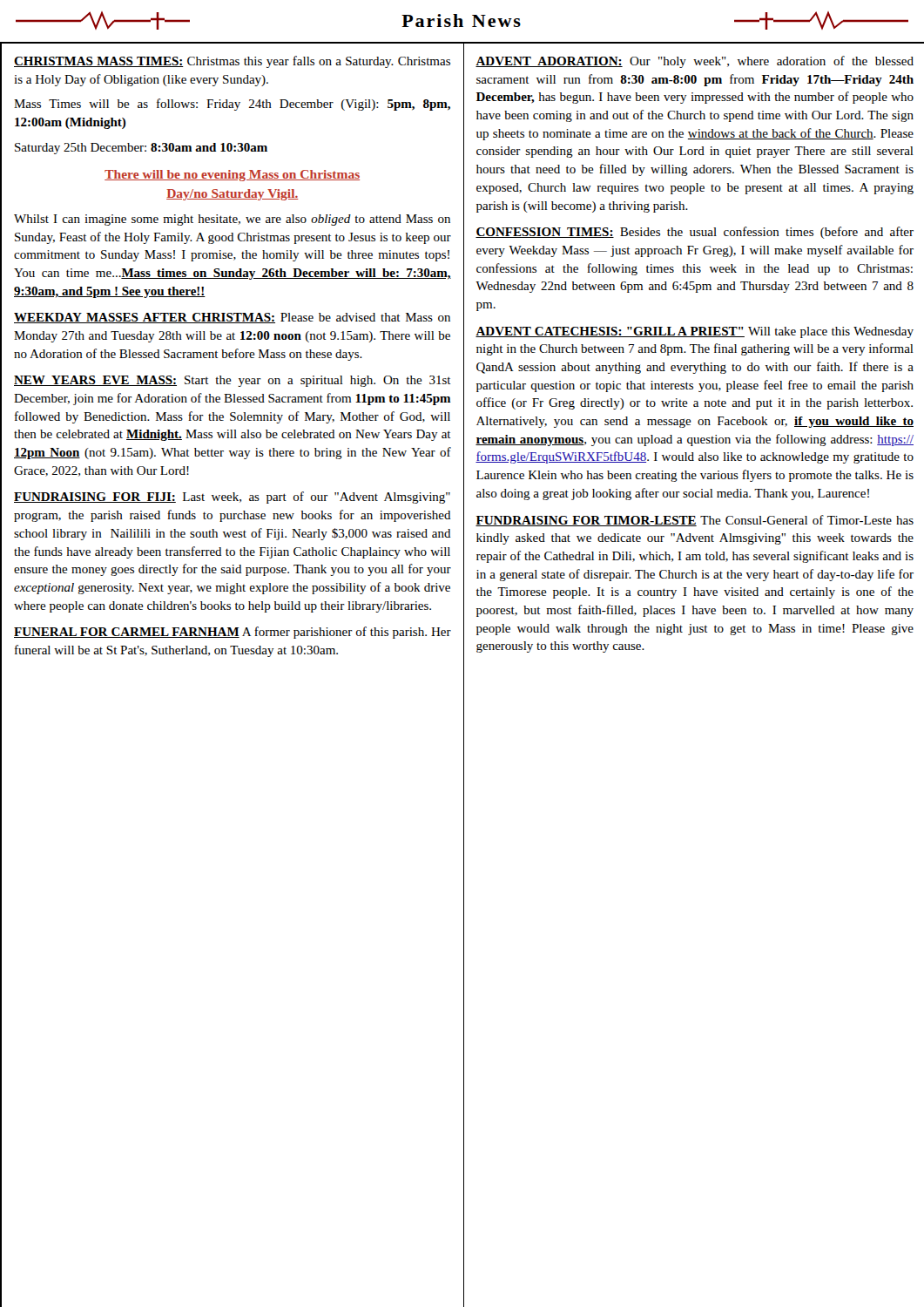The height and width of the screenshot is (1307, 924).
Task: Point to the block beginning "CONFESSION TIMES: Besides"
Action: click(695, 268)
